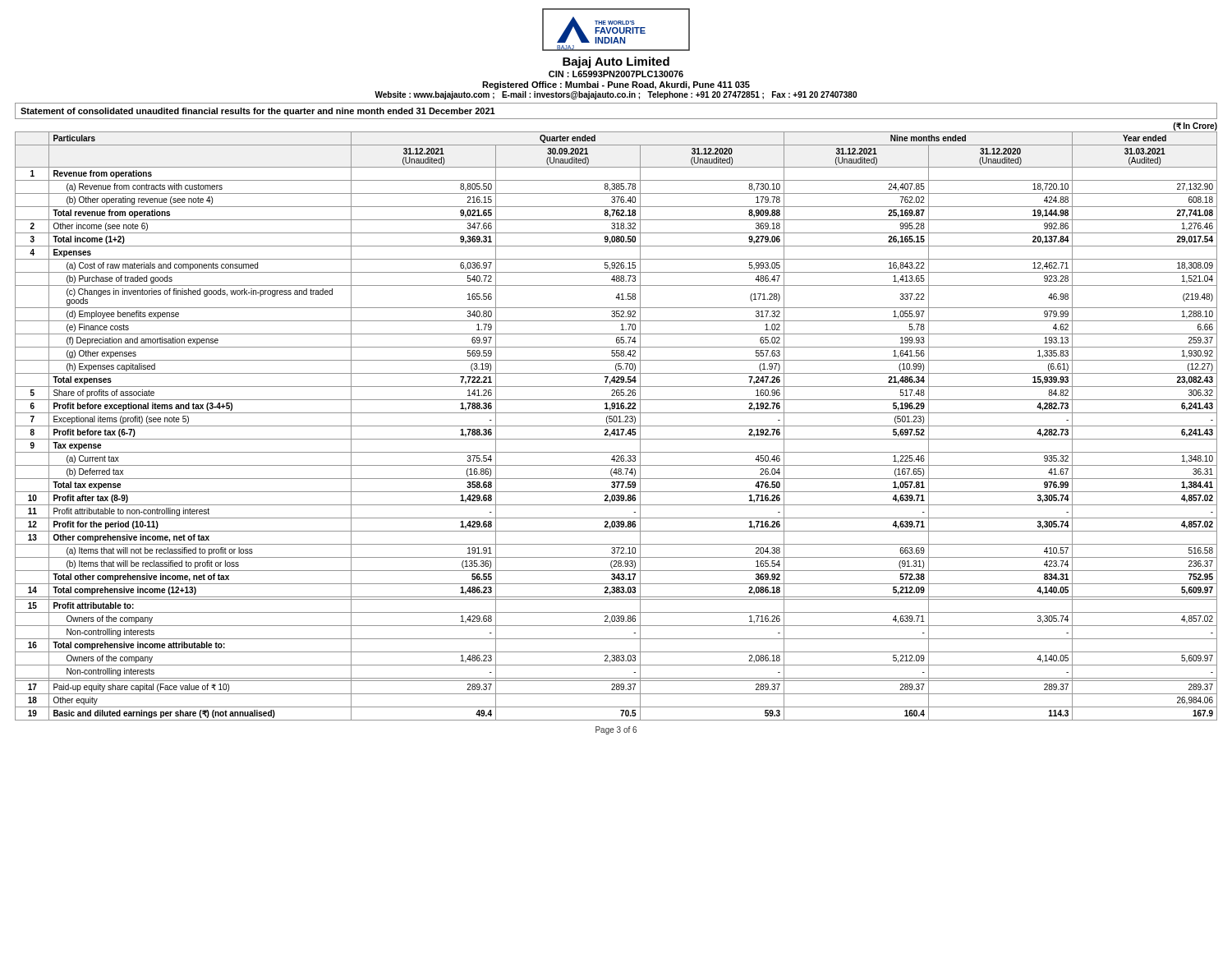Select the table that reads "Tax expense"
The height and width of the screenshot is (953, 1232).
[616, 426]
